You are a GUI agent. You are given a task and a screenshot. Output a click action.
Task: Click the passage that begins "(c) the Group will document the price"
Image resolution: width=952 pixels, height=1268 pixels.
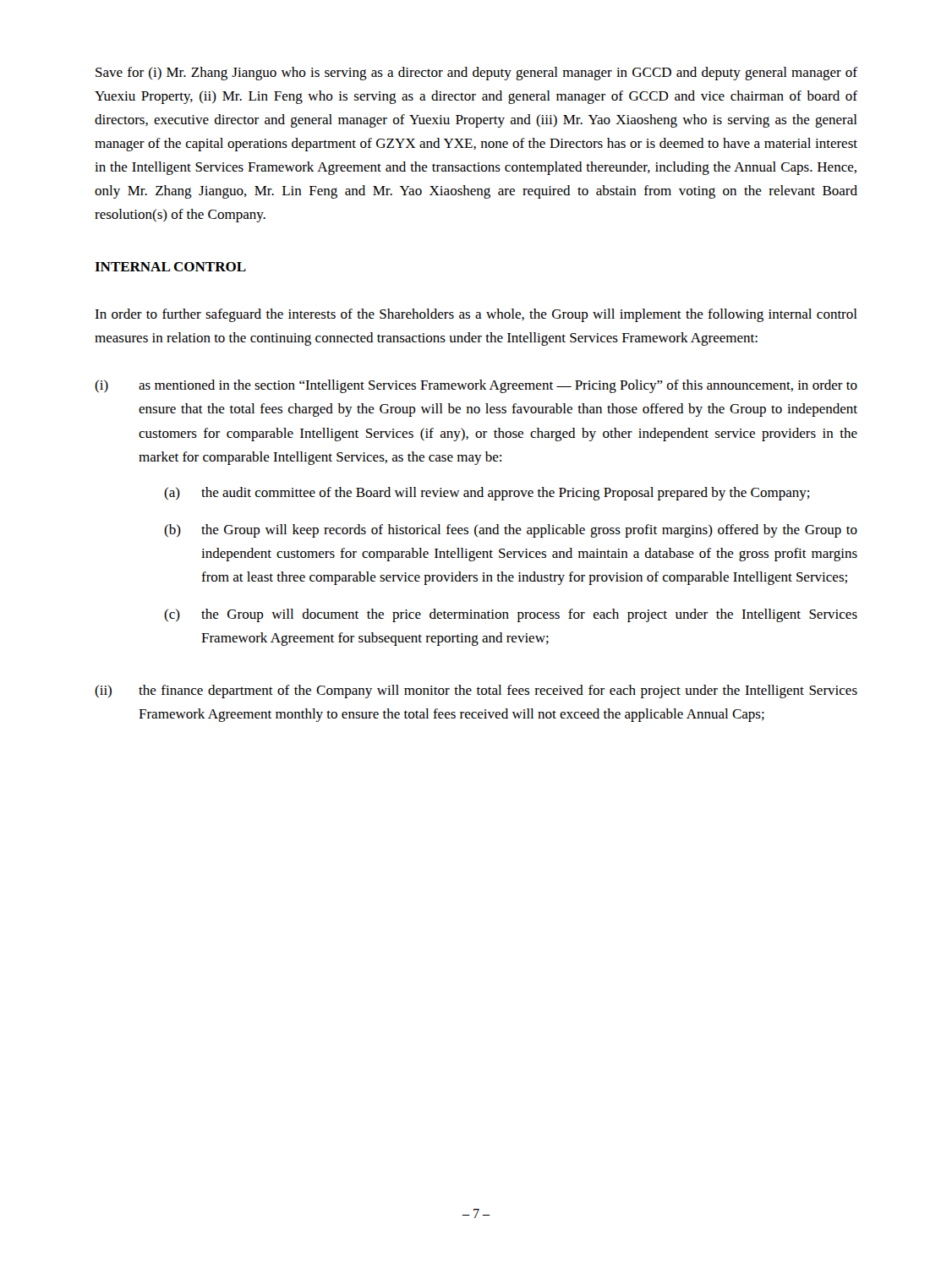tap(511, 626)
